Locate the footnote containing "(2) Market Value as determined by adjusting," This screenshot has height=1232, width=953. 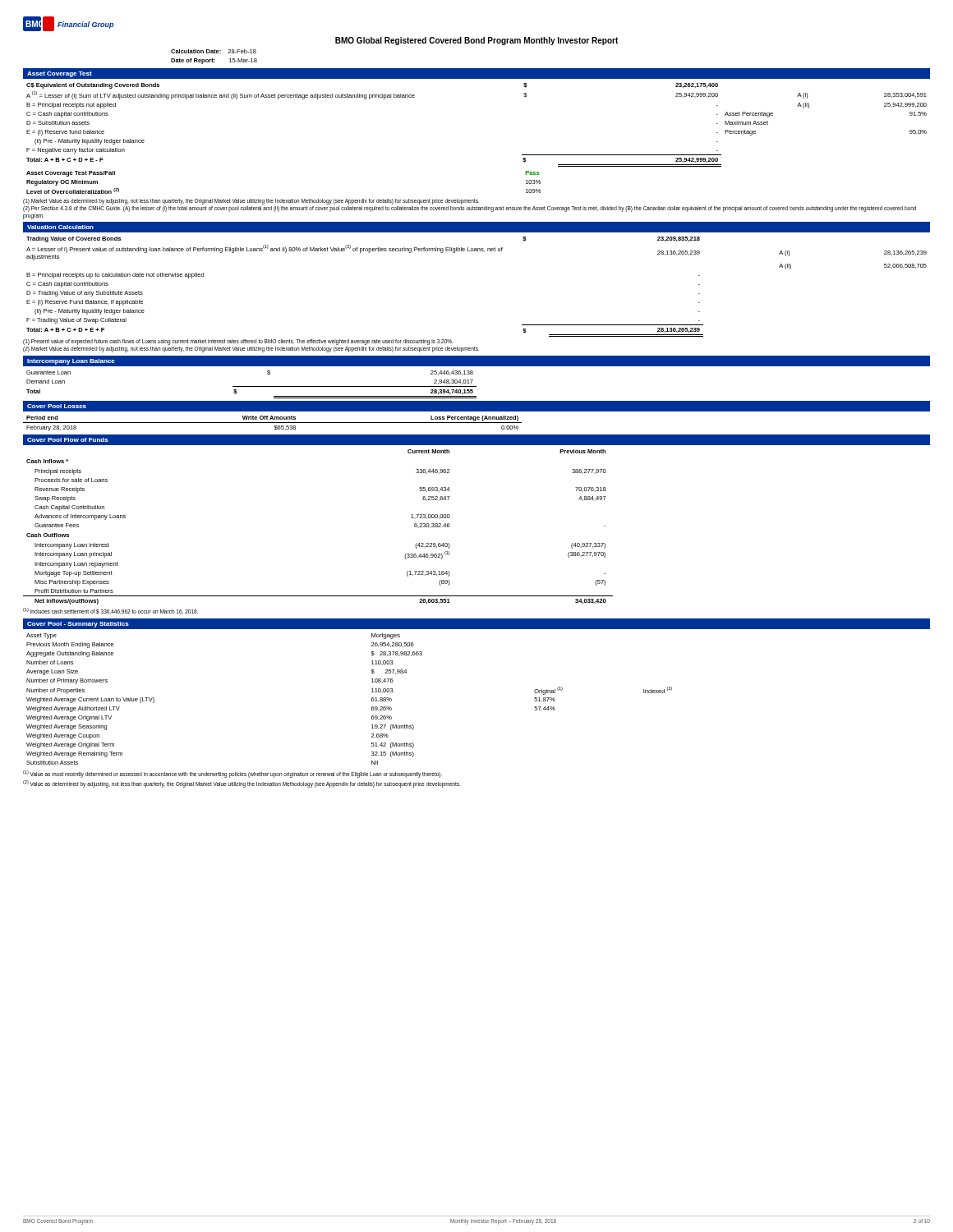[251, 349]
